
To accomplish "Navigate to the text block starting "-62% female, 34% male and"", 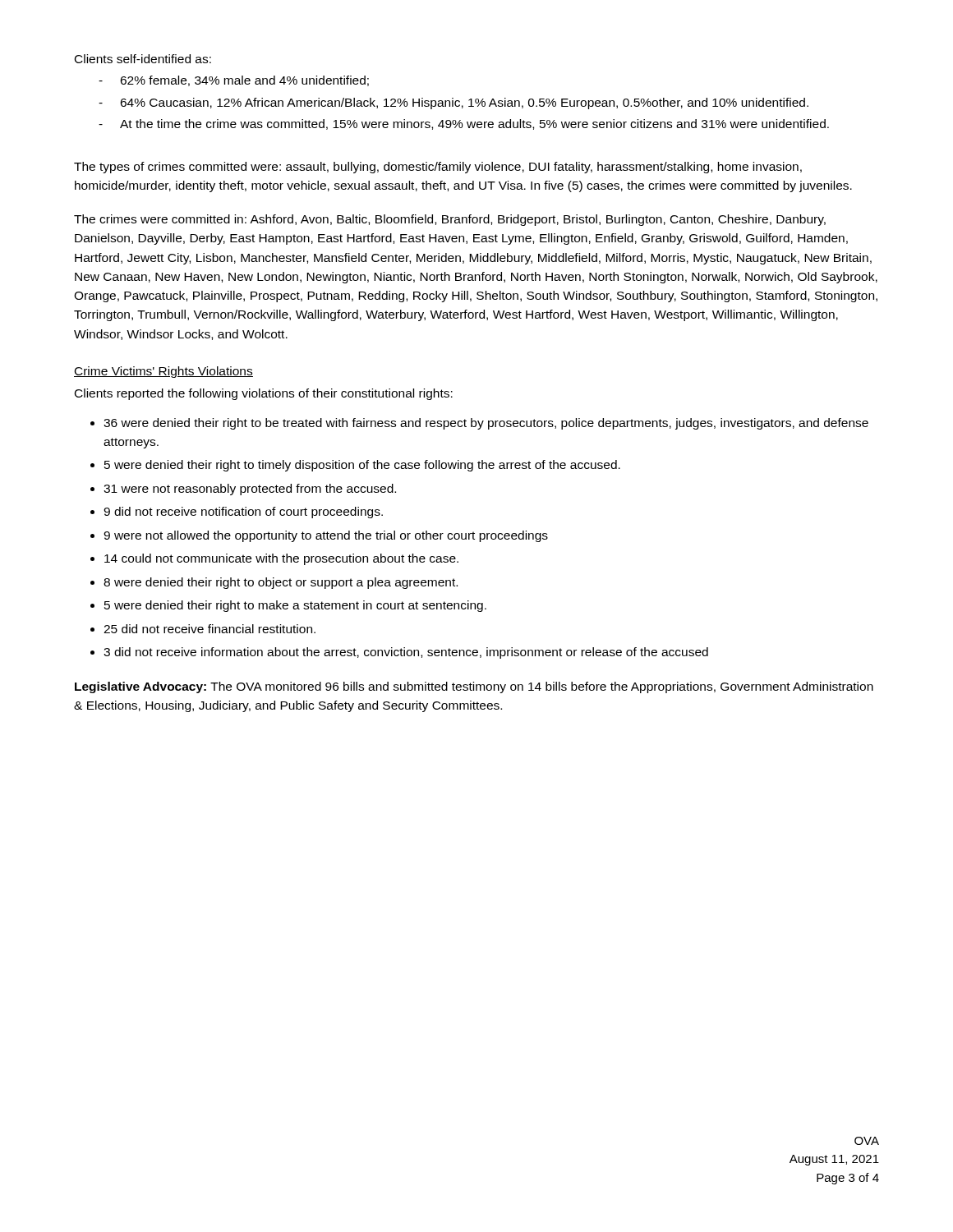I will 234,81.
